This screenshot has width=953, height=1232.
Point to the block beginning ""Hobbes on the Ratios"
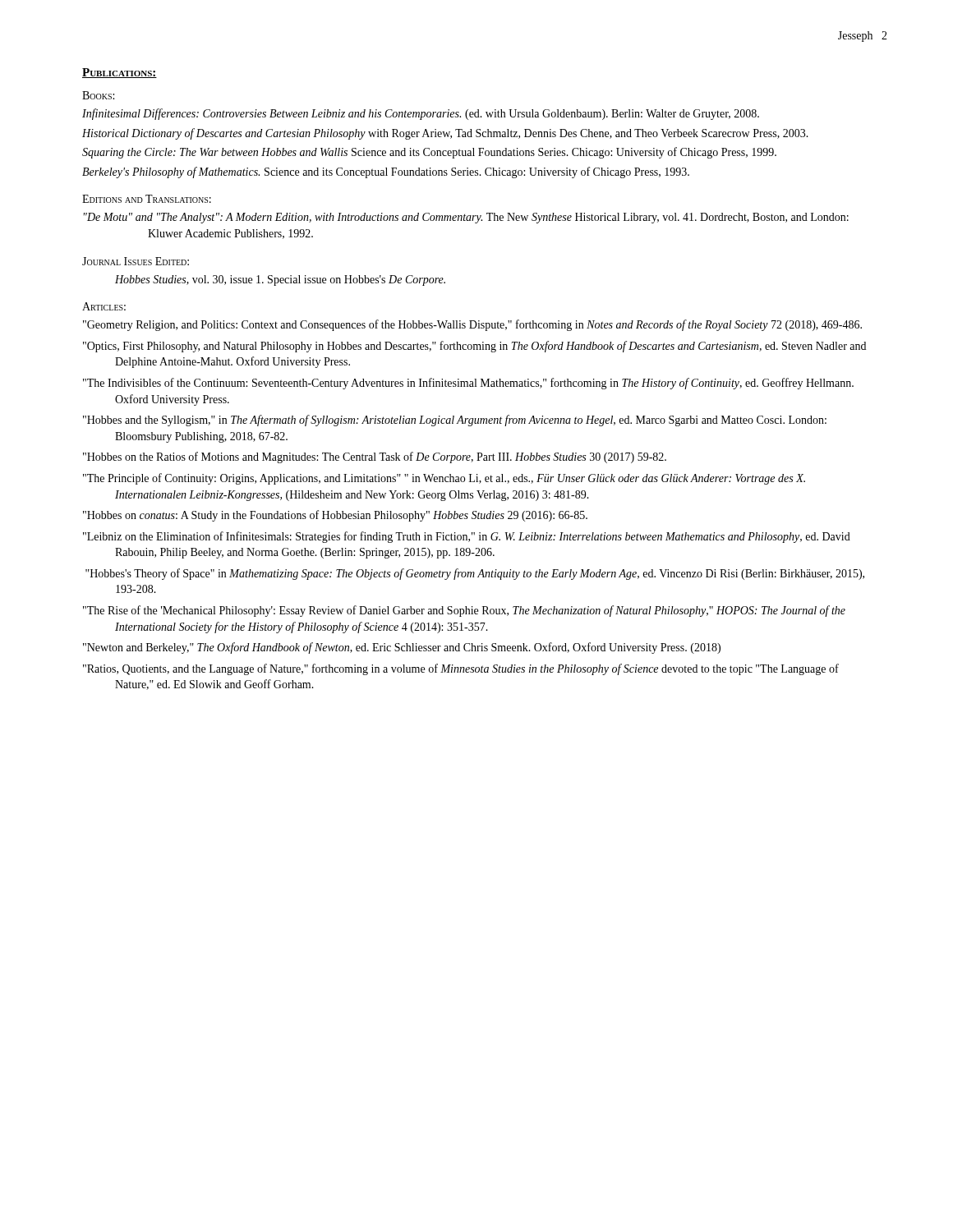pyautogui.click(x=391, y=457)
